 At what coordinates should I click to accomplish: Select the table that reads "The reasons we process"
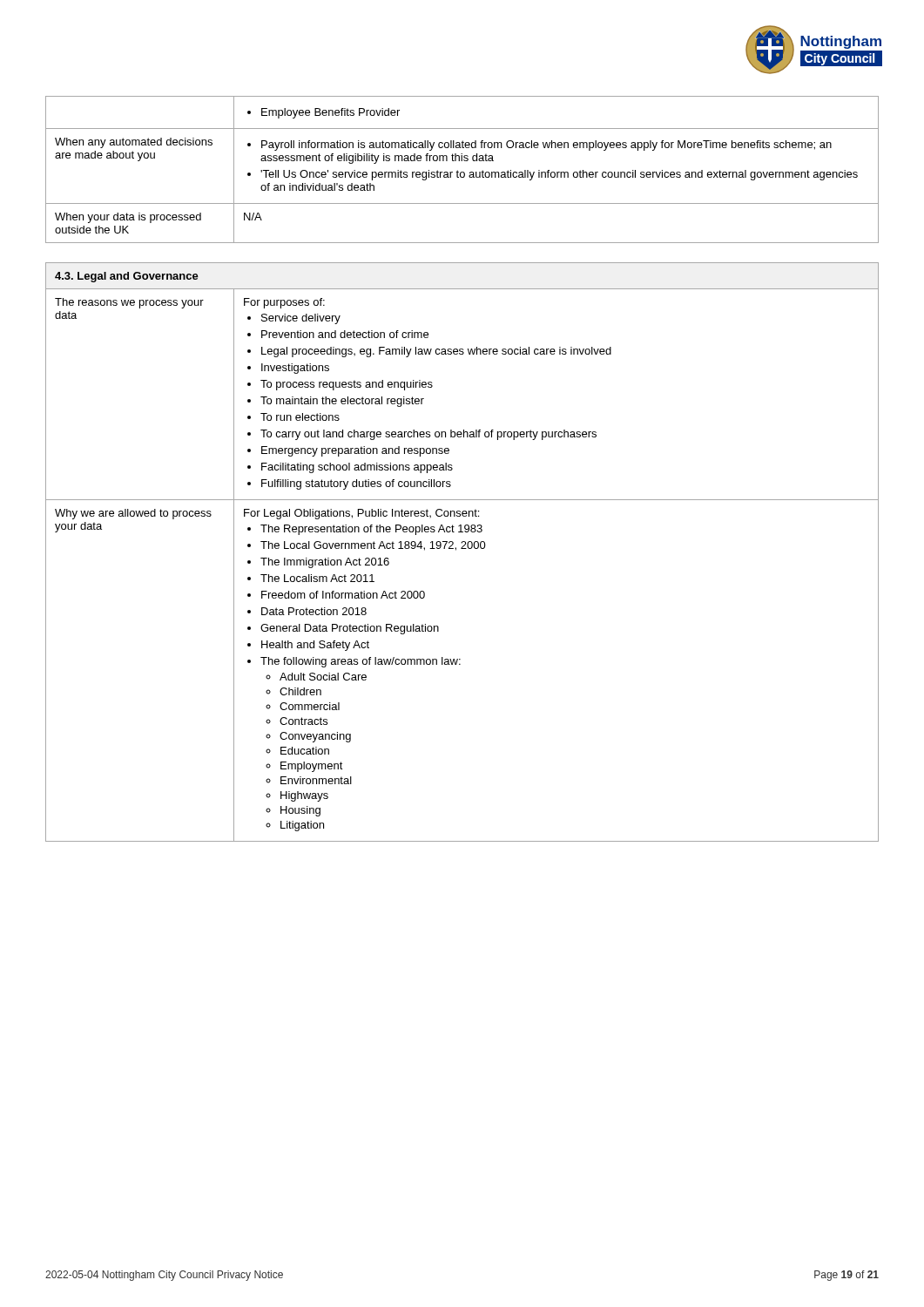tap(462, 552)
